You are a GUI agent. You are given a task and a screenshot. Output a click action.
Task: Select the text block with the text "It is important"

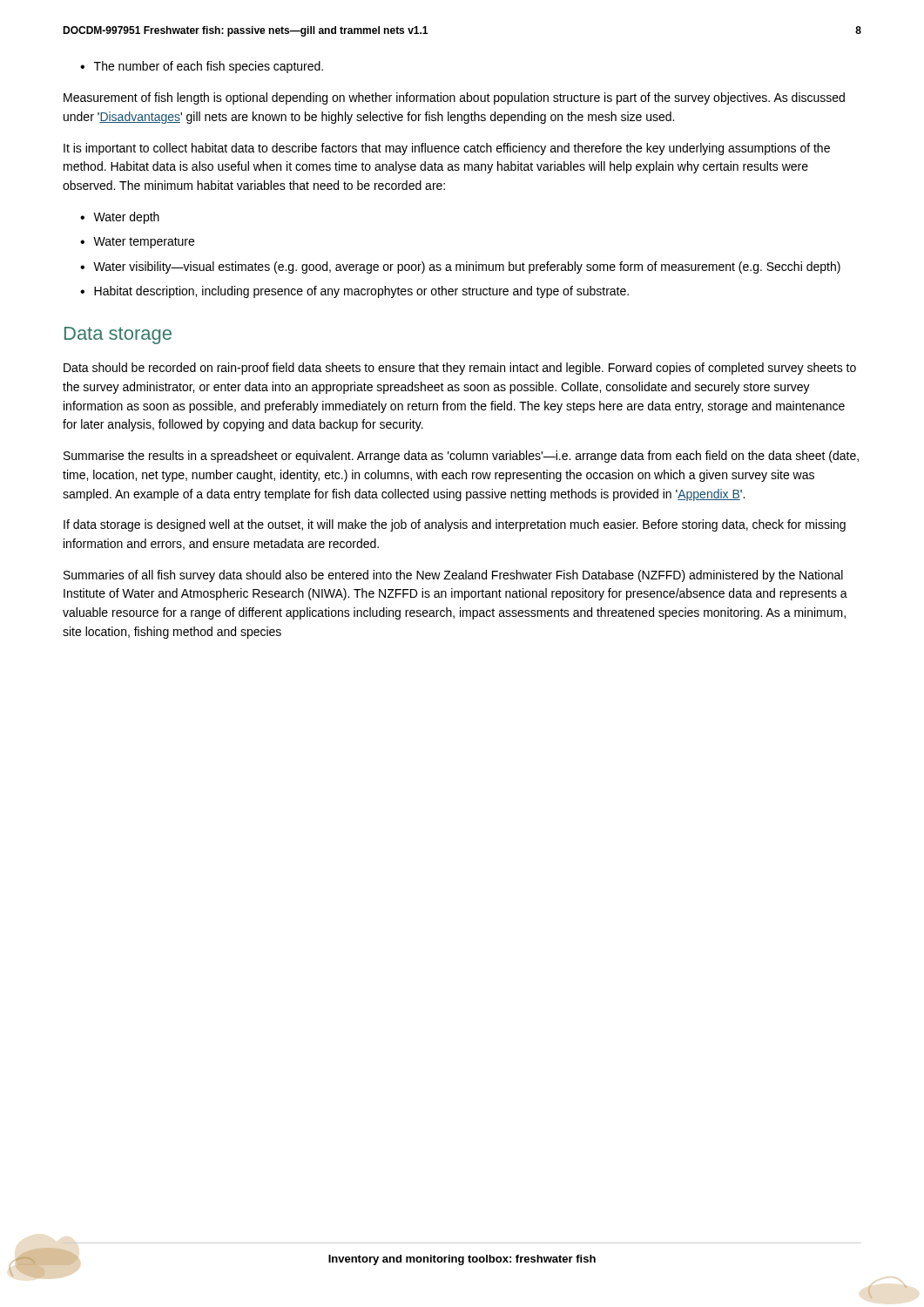click(447, 167)
